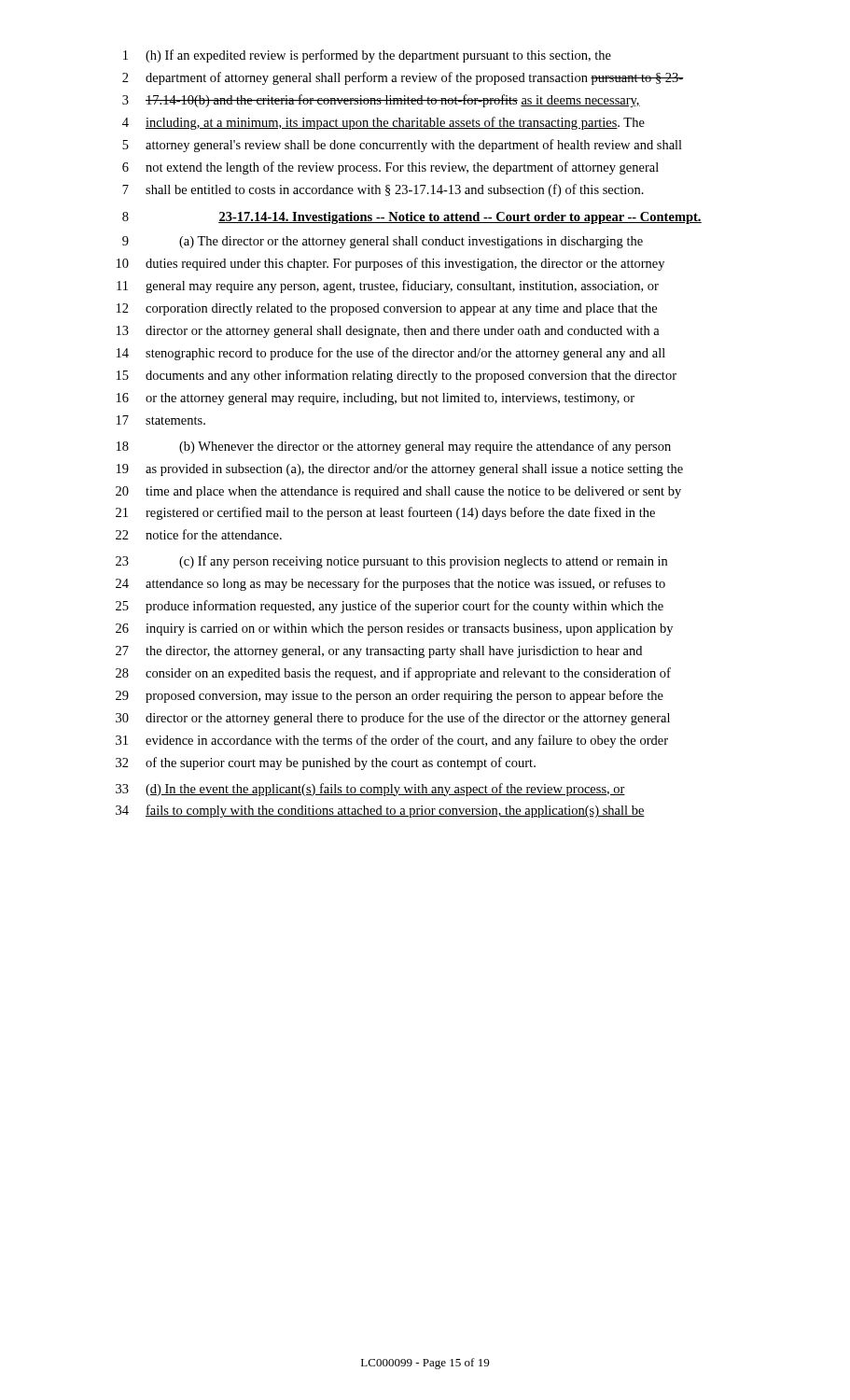Find the list item with the text "5 attorney general's"
The height and width of the screenshot is (1400, 850).
434,145
